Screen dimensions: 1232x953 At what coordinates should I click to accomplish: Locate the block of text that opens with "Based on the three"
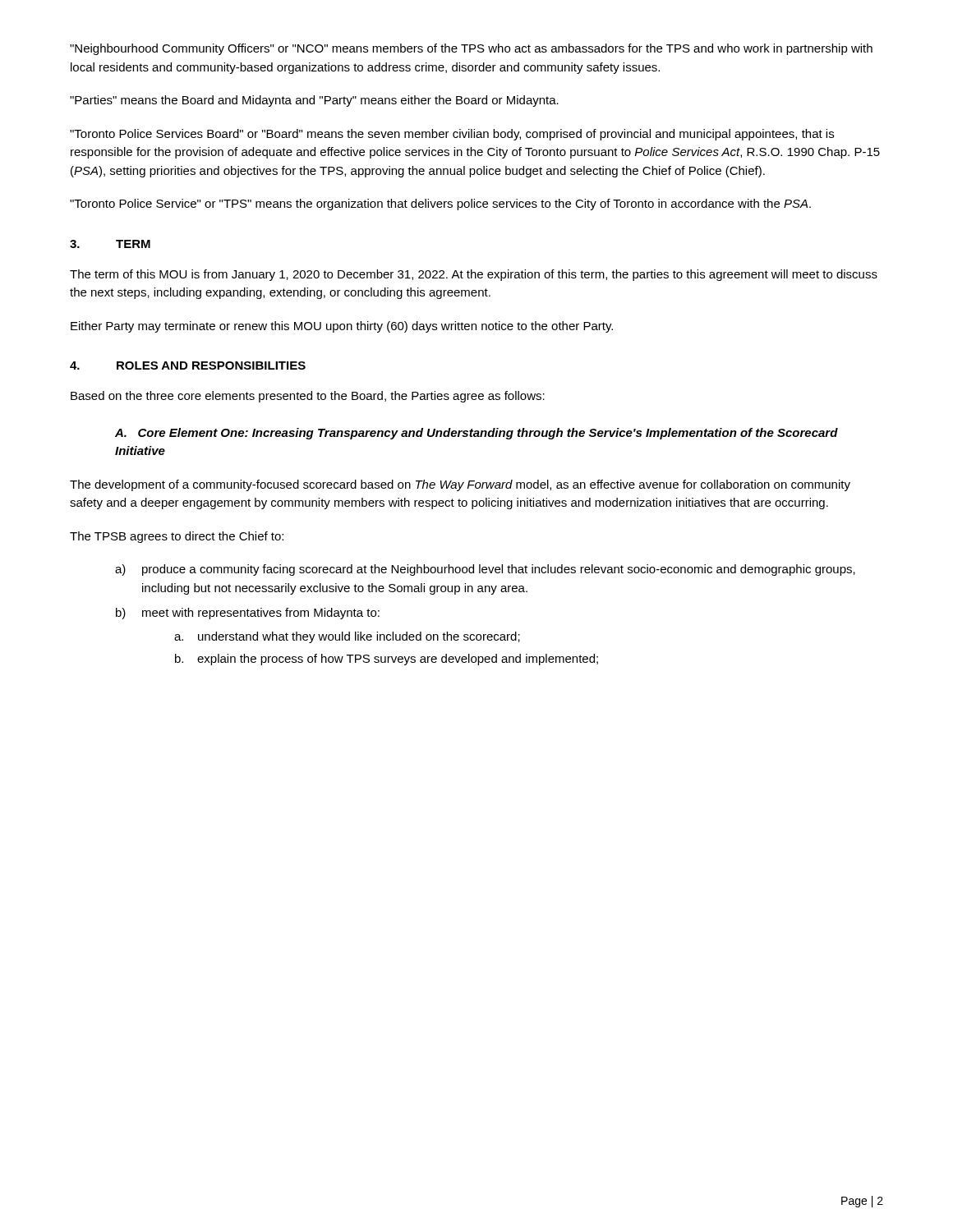[476, 396]
